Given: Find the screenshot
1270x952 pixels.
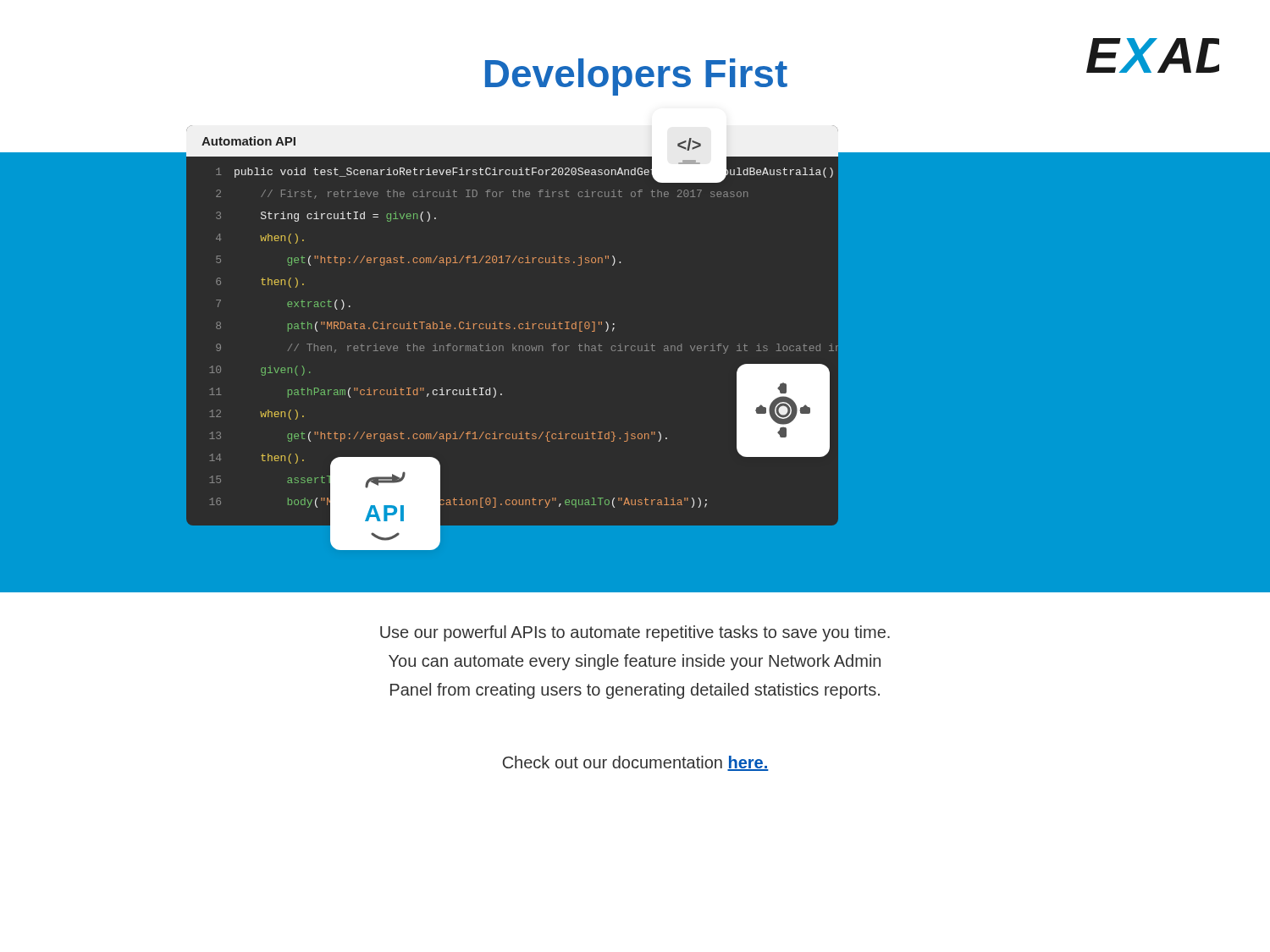Looking at the screenshot, I should click(x=512, y=325).
